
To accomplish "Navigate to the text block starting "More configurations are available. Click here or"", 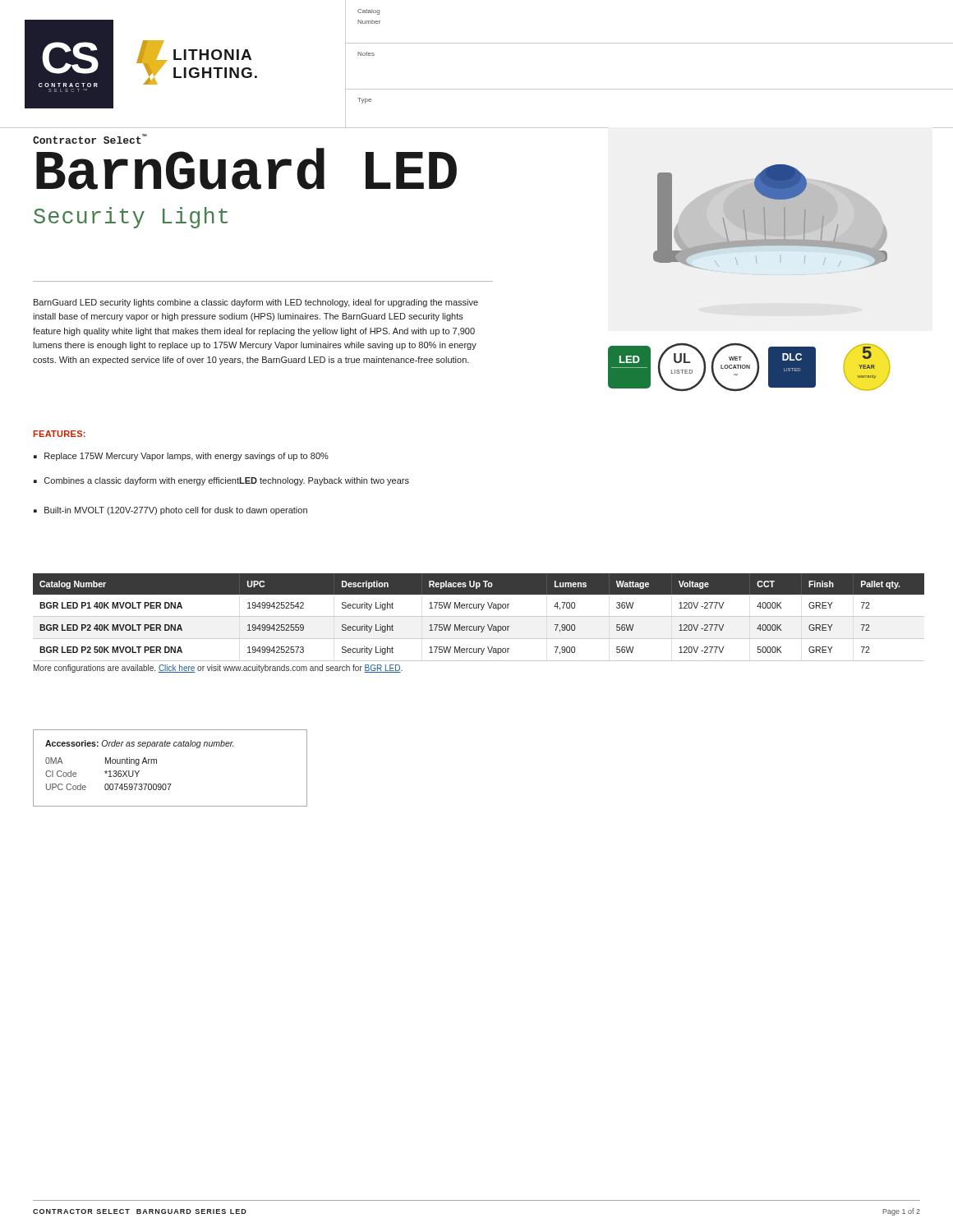I will [x=218, y=668].
